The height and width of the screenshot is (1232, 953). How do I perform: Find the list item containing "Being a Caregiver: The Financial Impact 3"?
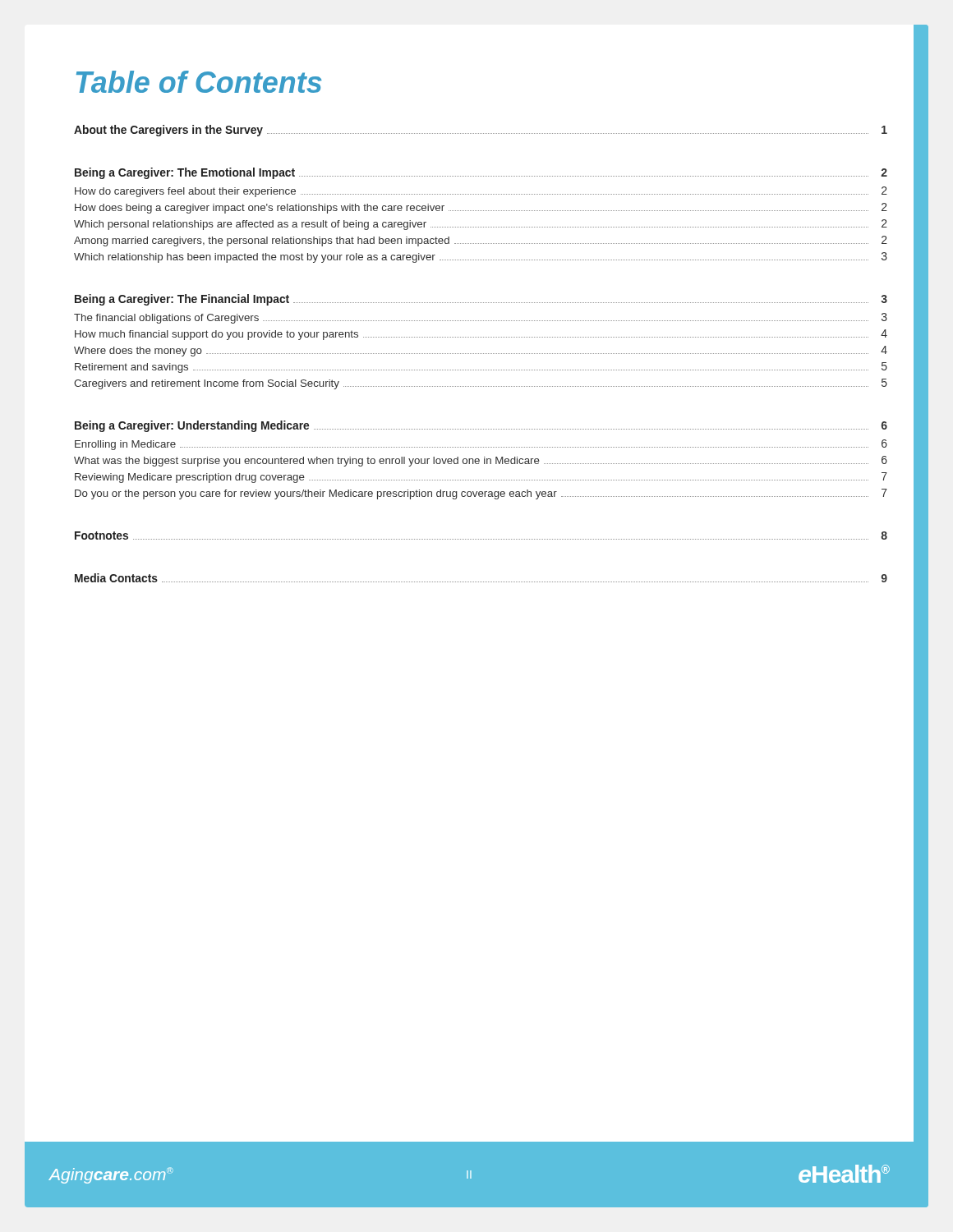coord(481,299)
